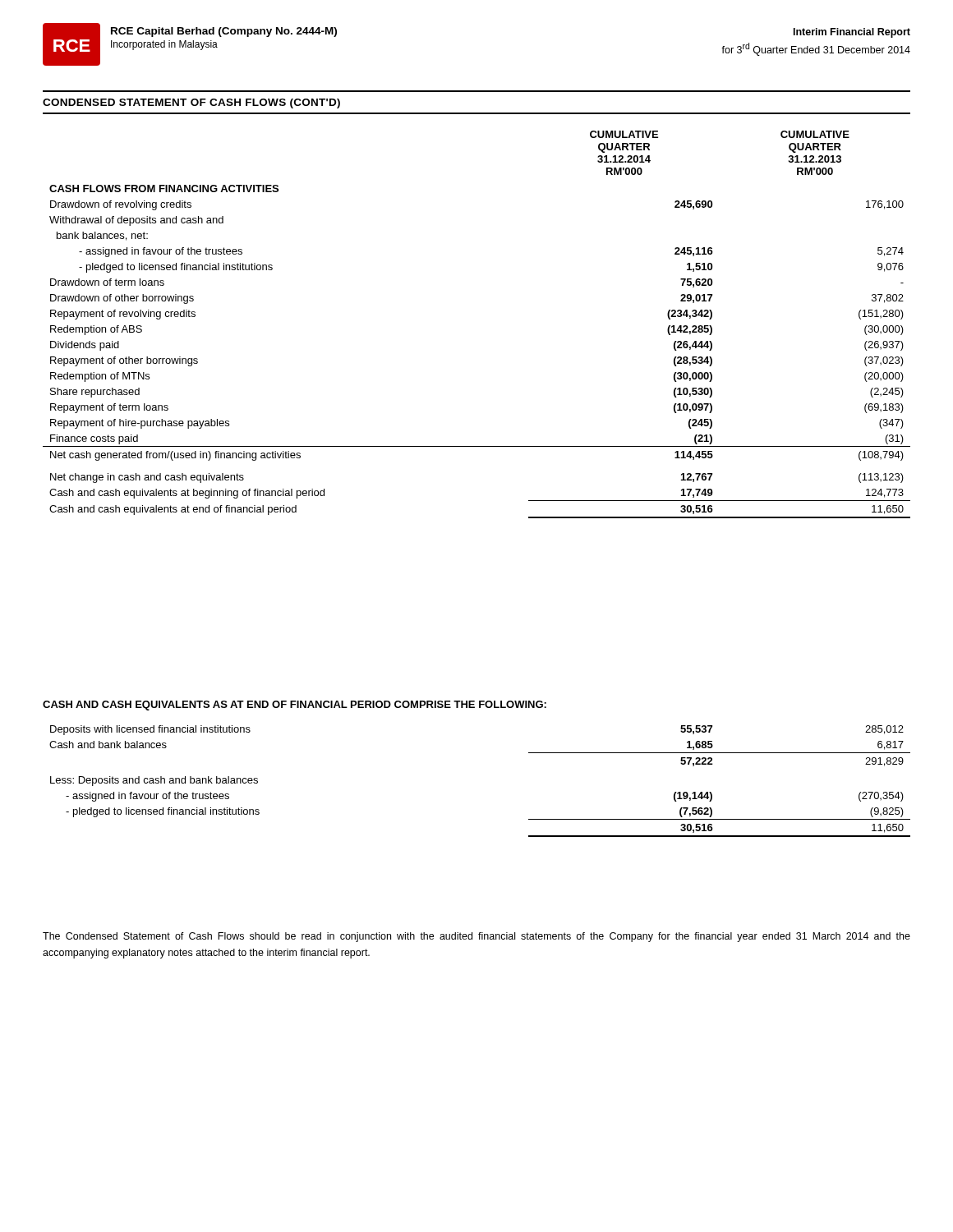This screenshot has height=1232, width=953.
Task: Locate the text block that reads "Interim Financial Report for 3rd Quarter Ended 31"
Action: coord(816,41)
